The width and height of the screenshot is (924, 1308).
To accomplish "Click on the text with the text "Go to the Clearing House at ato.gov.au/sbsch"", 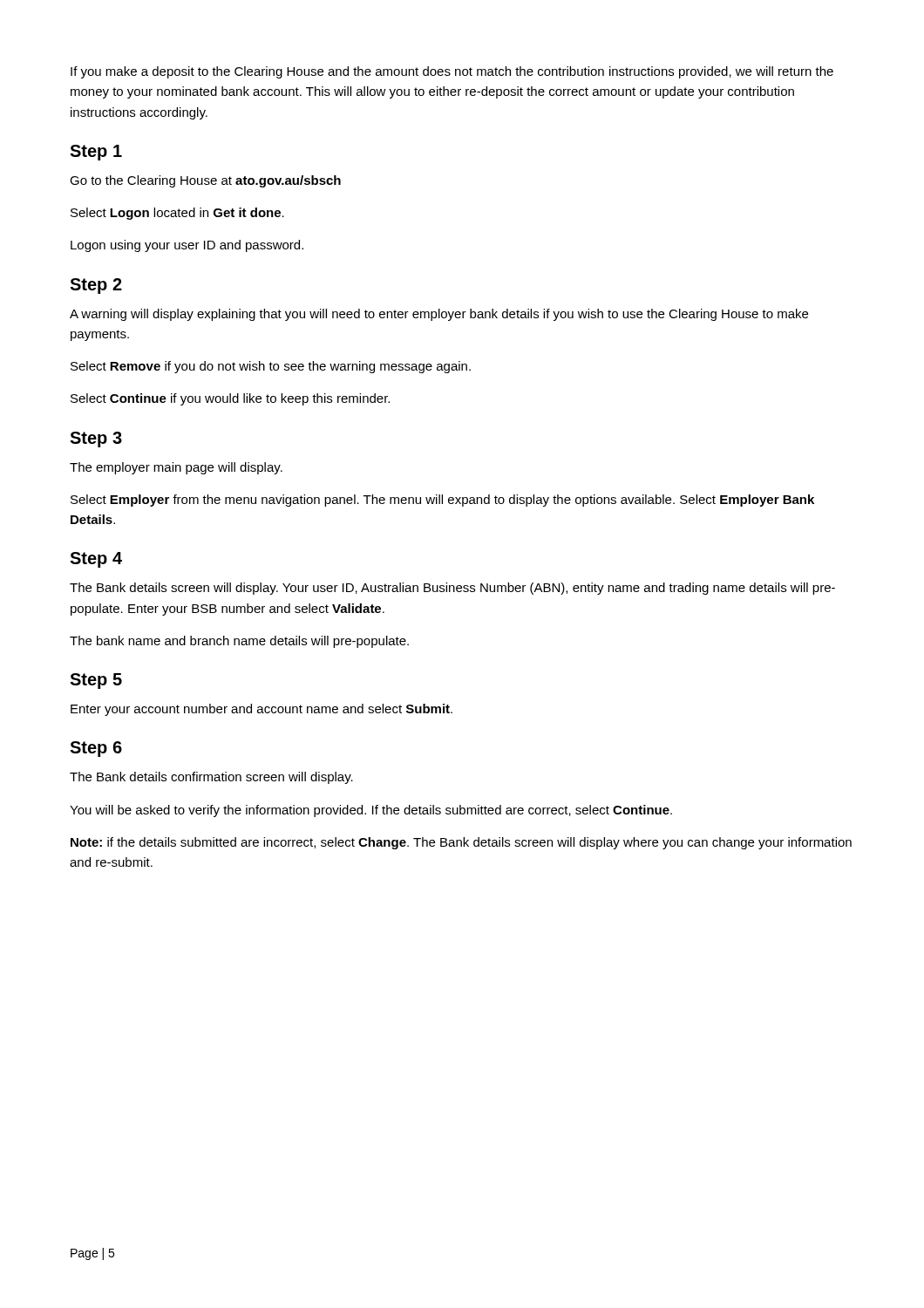I will click(x=206, y=180).
